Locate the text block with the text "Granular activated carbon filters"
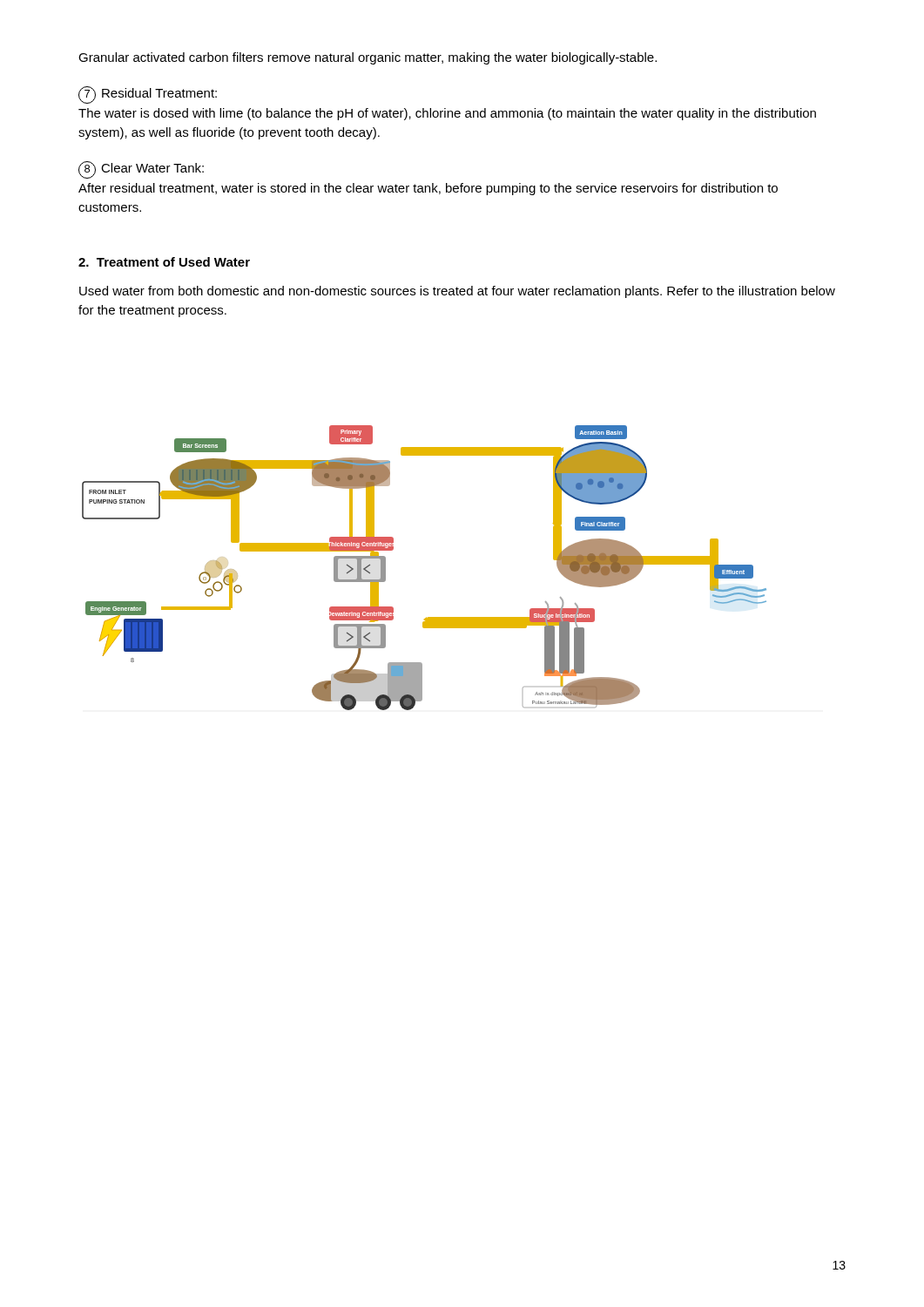924x1307 pixels. (x=368, y=57)
